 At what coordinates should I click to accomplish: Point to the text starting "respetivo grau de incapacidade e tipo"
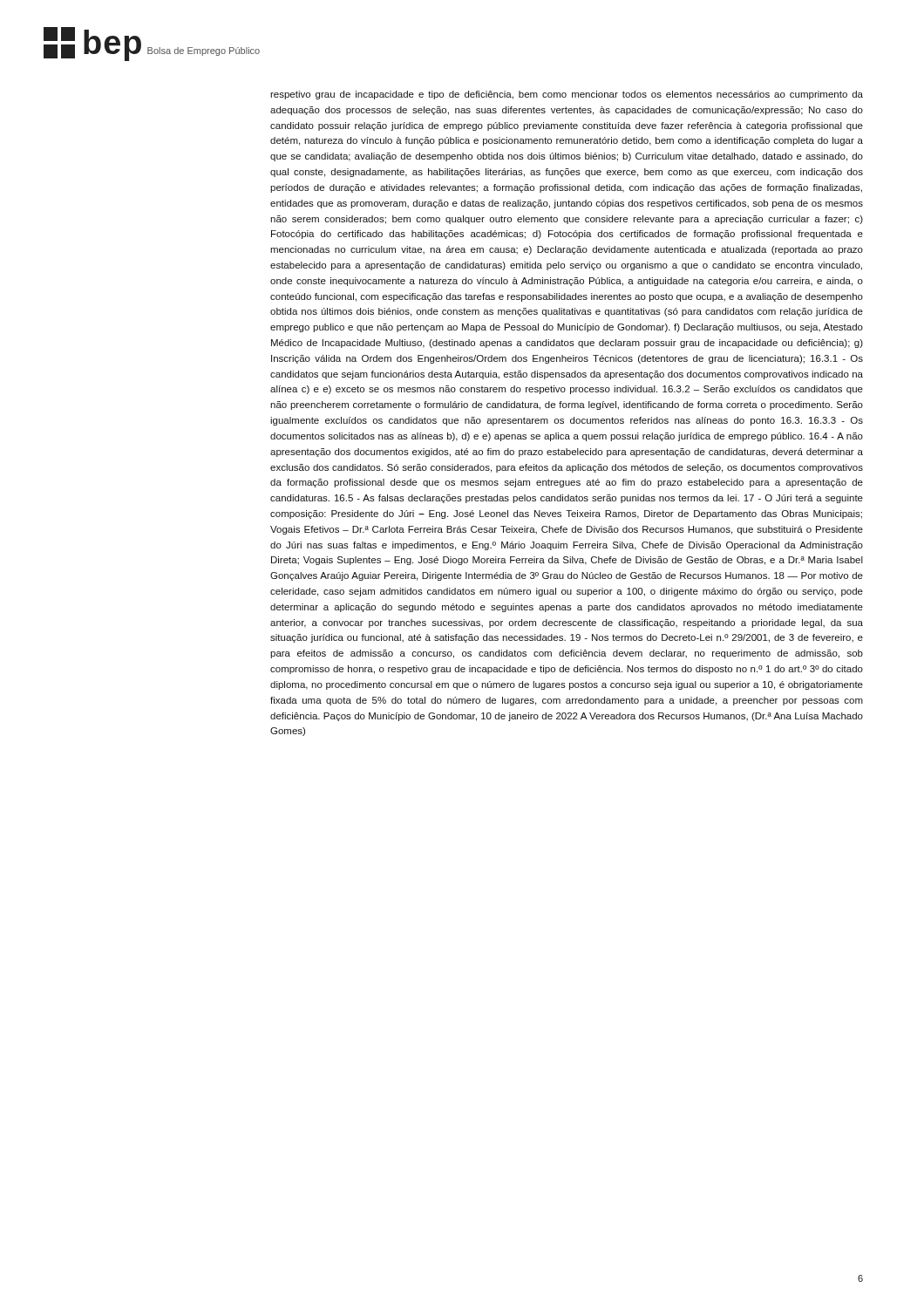click(567, 413)
